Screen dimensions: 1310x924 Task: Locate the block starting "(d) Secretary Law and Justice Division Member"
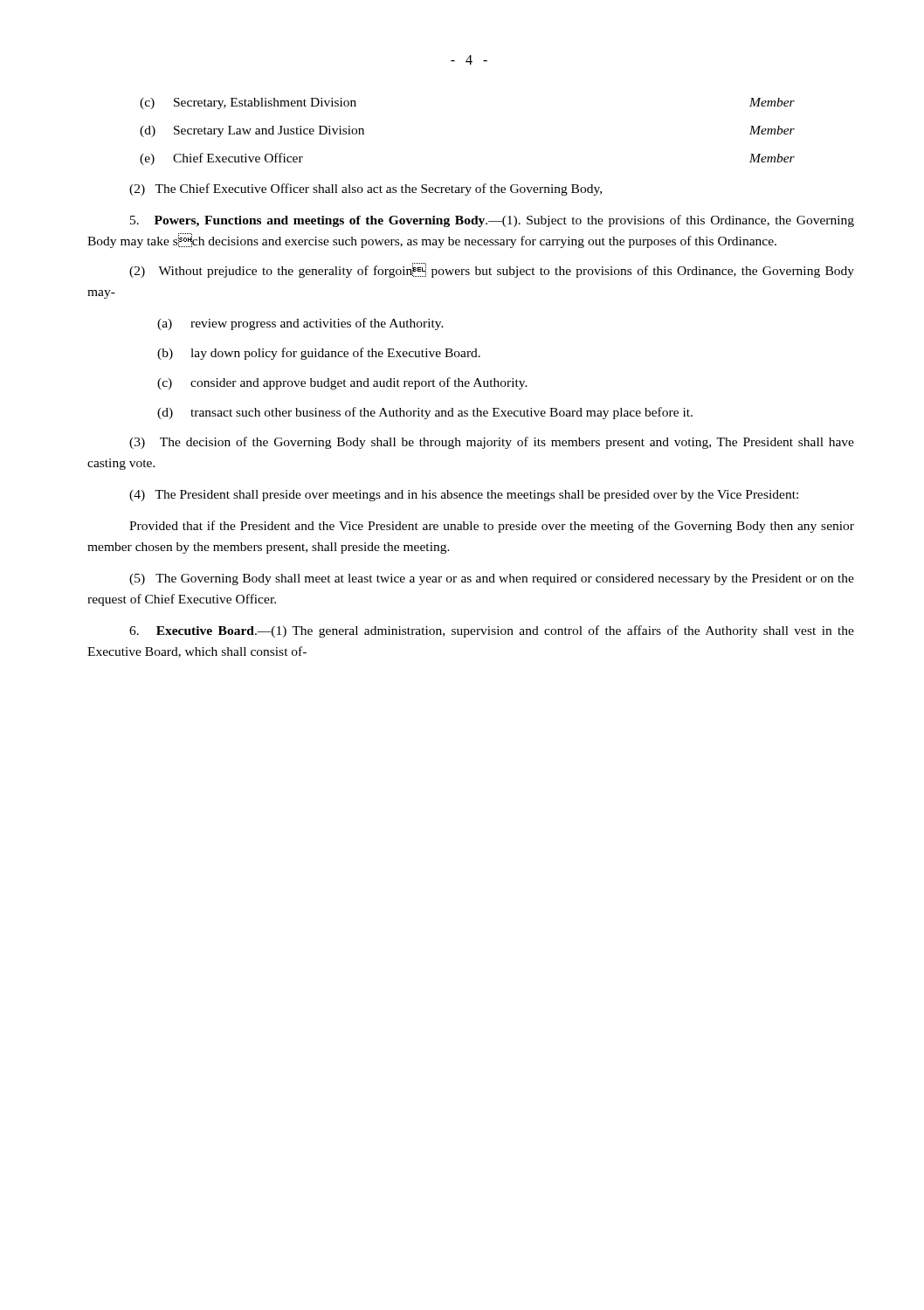[269, 131]
